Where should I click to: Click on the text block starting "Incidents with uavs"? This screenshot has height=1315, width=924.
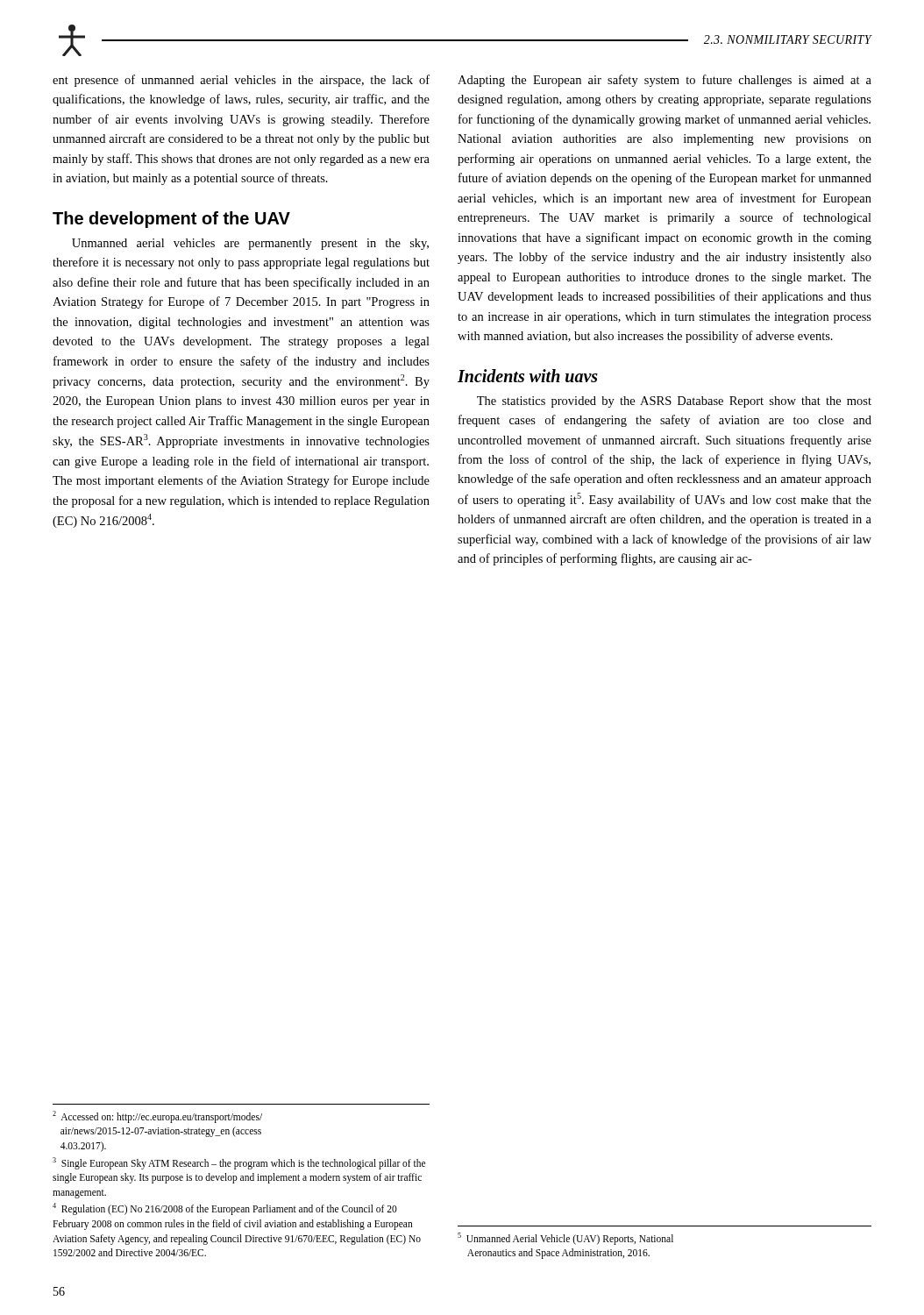point(528,376)
